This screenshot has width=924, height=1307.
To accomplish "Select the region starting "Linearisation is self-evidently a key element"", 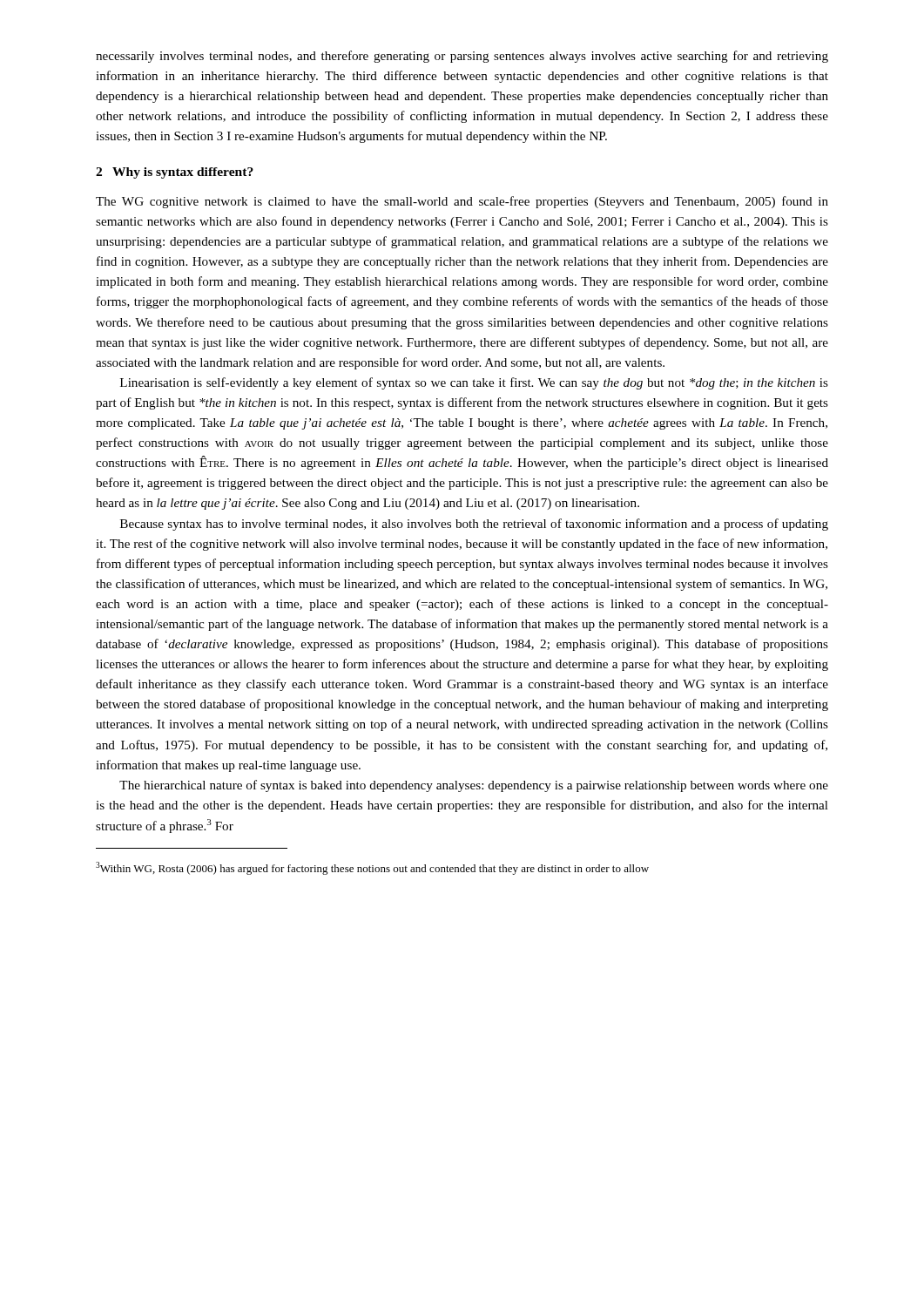I will coord(462,442).
